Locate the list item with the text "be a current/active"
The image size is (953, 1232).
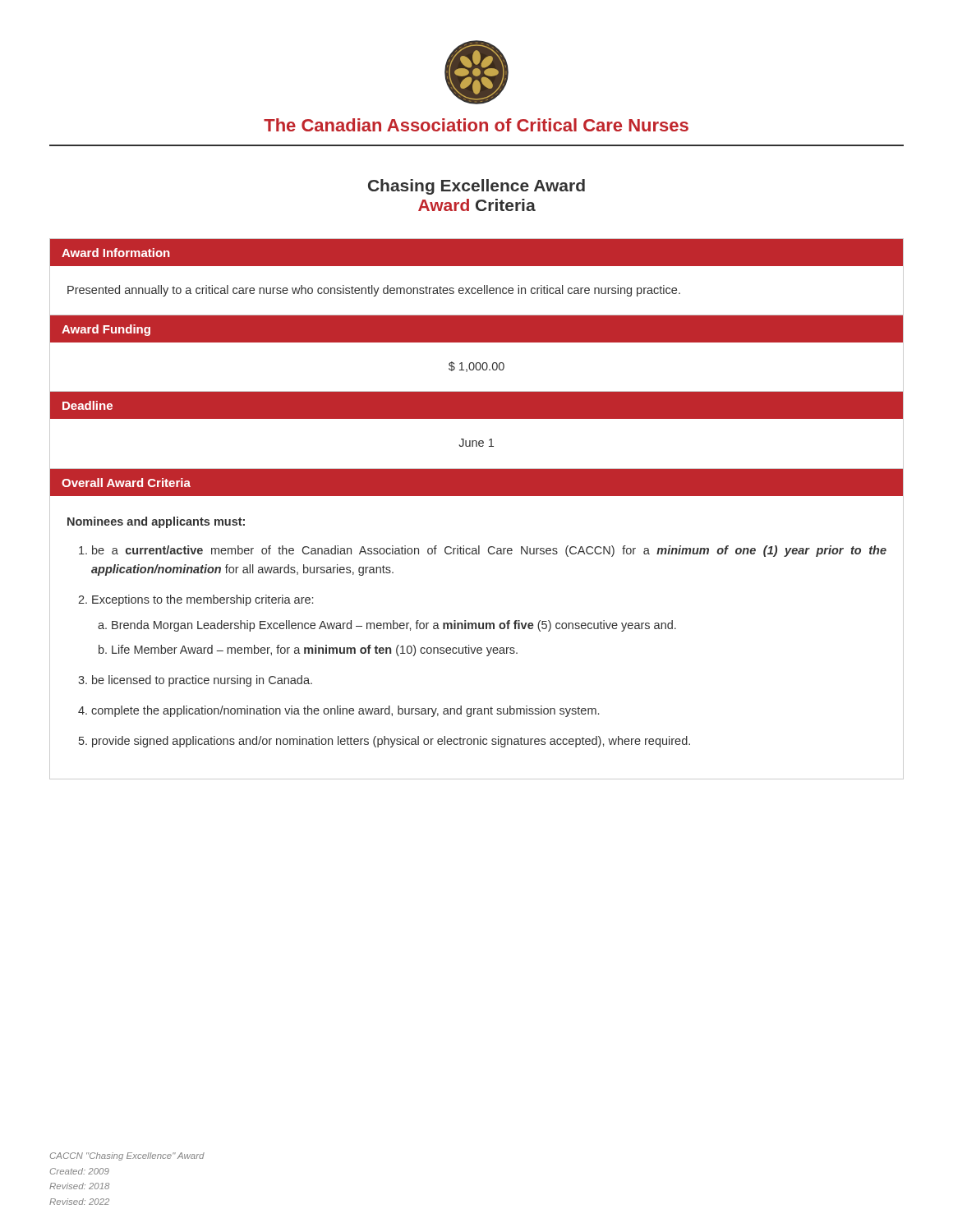489,560
